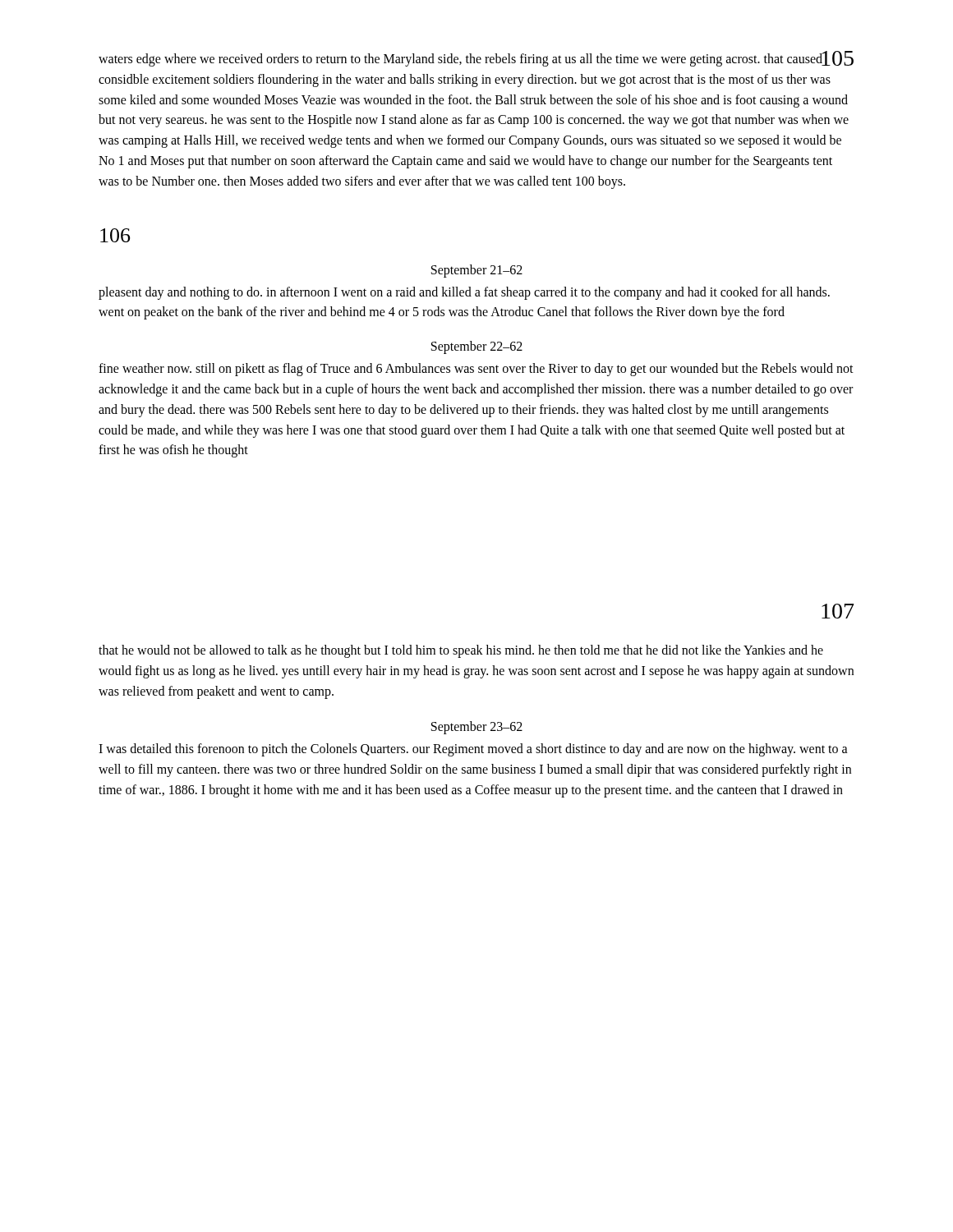Find "September 21–62" on this page
This screenshot has width=953, height=1232.
[x=476, y=270]
